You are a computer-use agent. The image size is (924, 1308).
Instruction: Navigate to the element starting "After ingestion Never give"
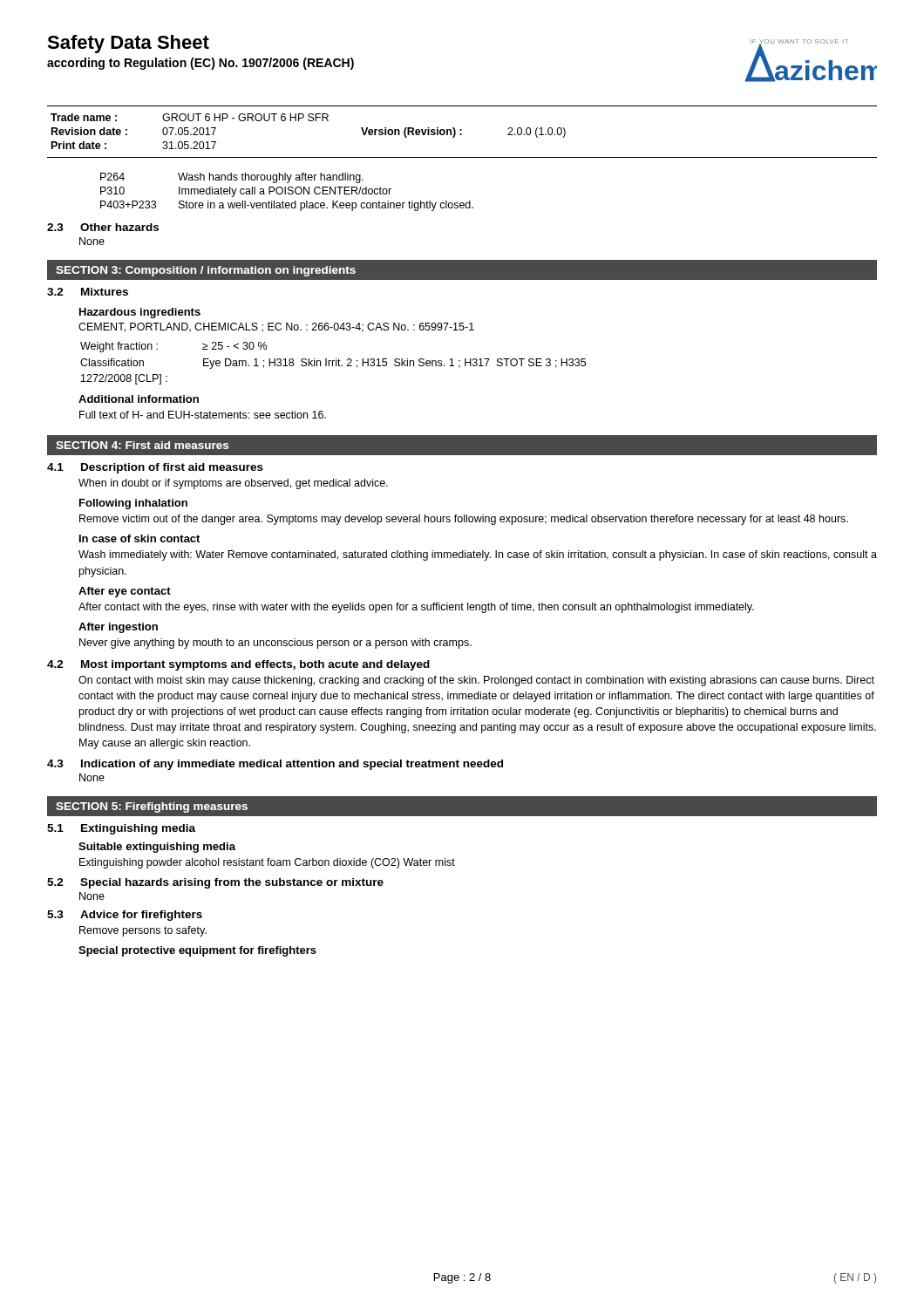click(x=478, y=635)
